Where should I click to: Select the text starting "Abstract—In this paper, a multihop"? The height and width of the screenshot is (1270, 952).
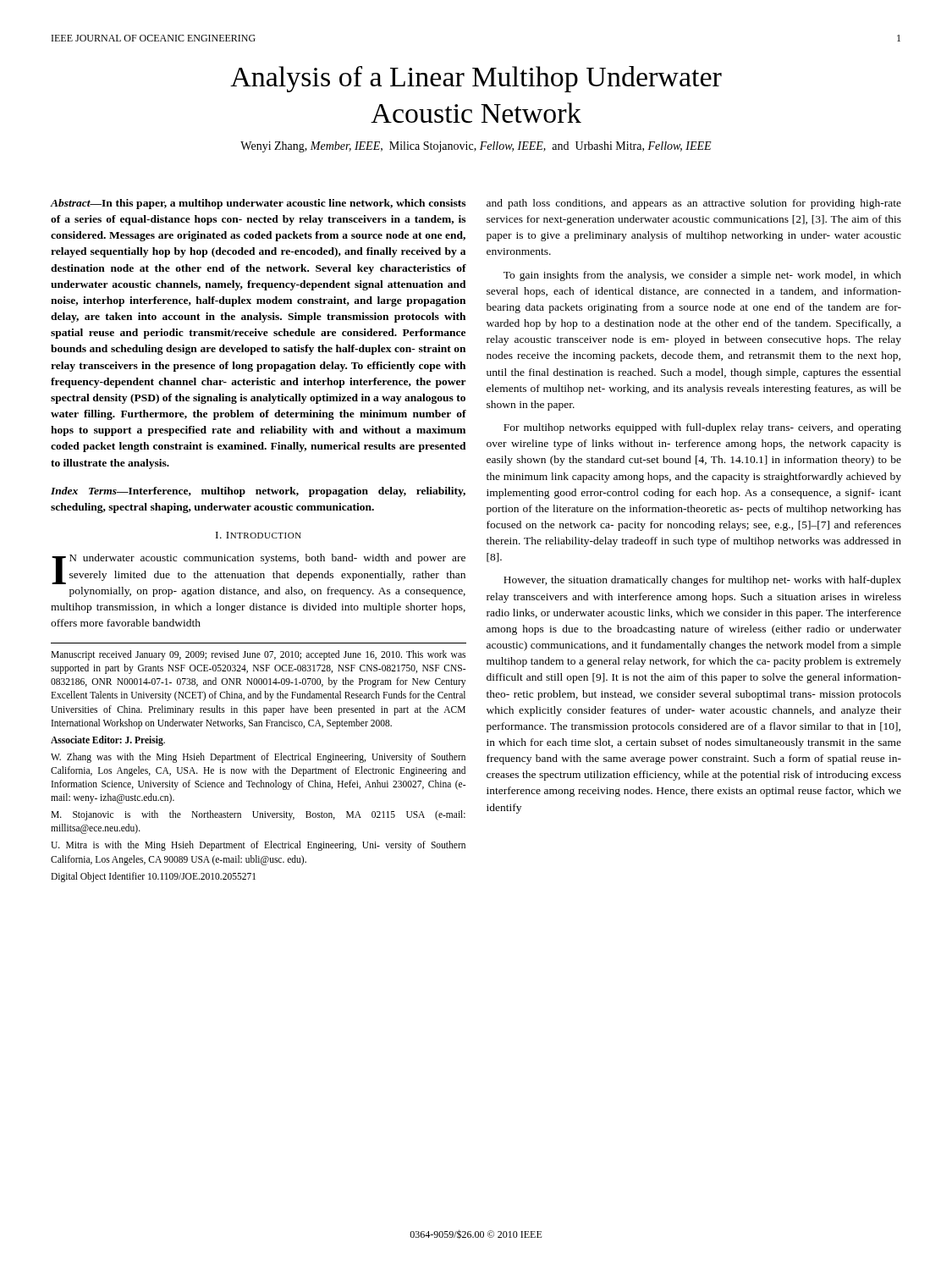pyautogui.click(x=258, y=333)
